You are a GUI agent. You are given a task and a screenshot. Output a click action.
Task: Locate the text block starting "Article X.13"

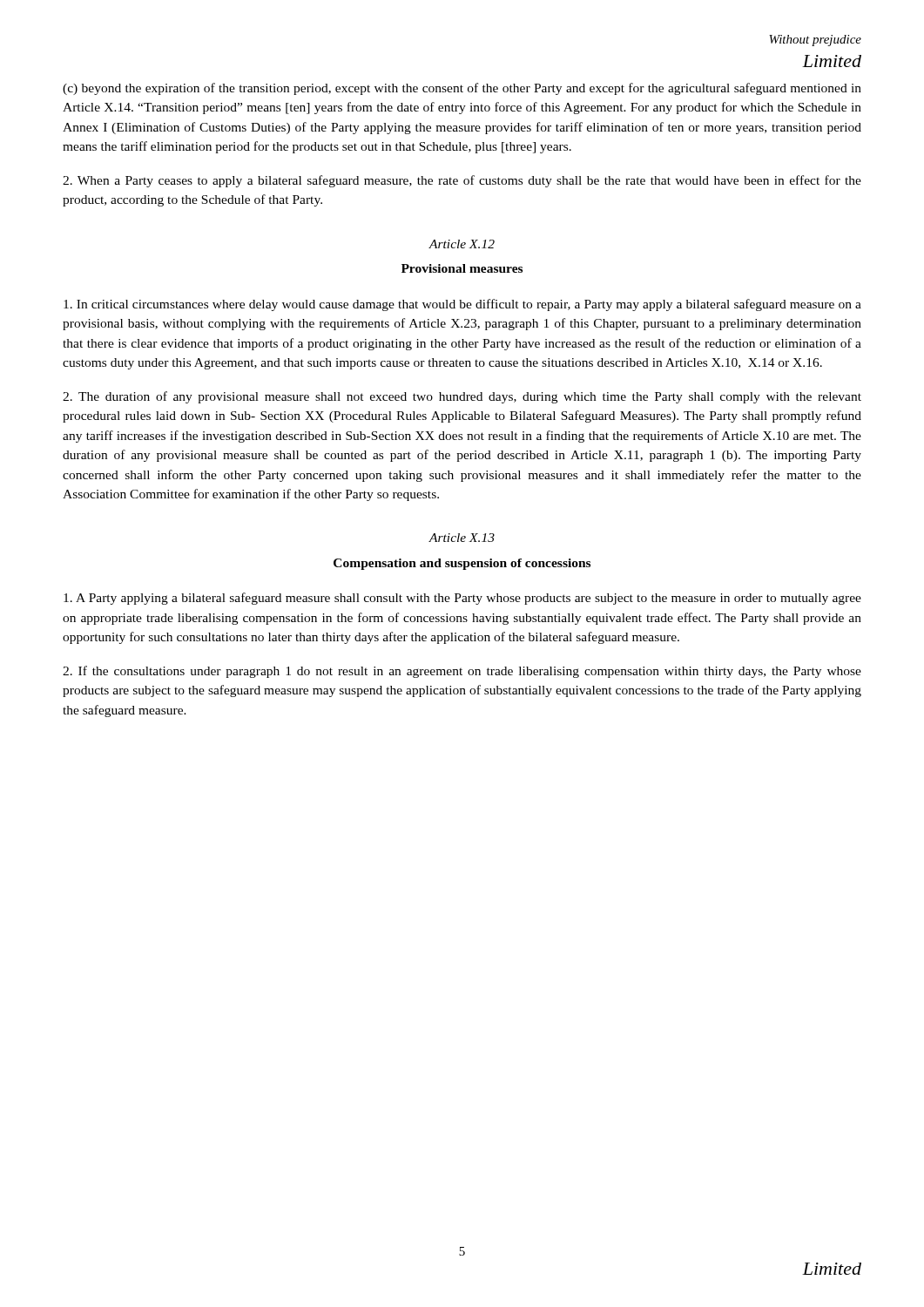[462, 538]
